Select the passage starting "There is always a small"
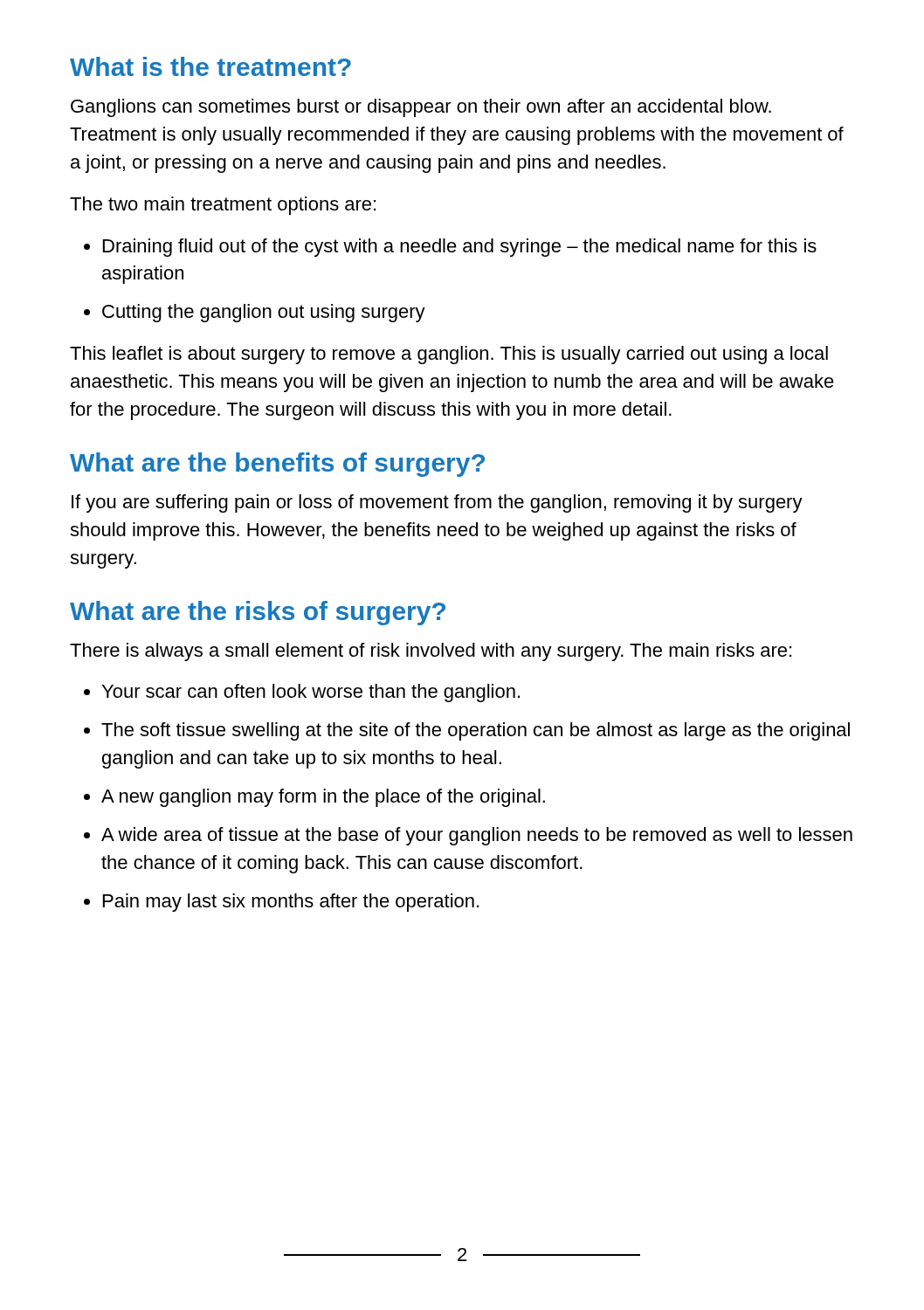 [462, 650]
